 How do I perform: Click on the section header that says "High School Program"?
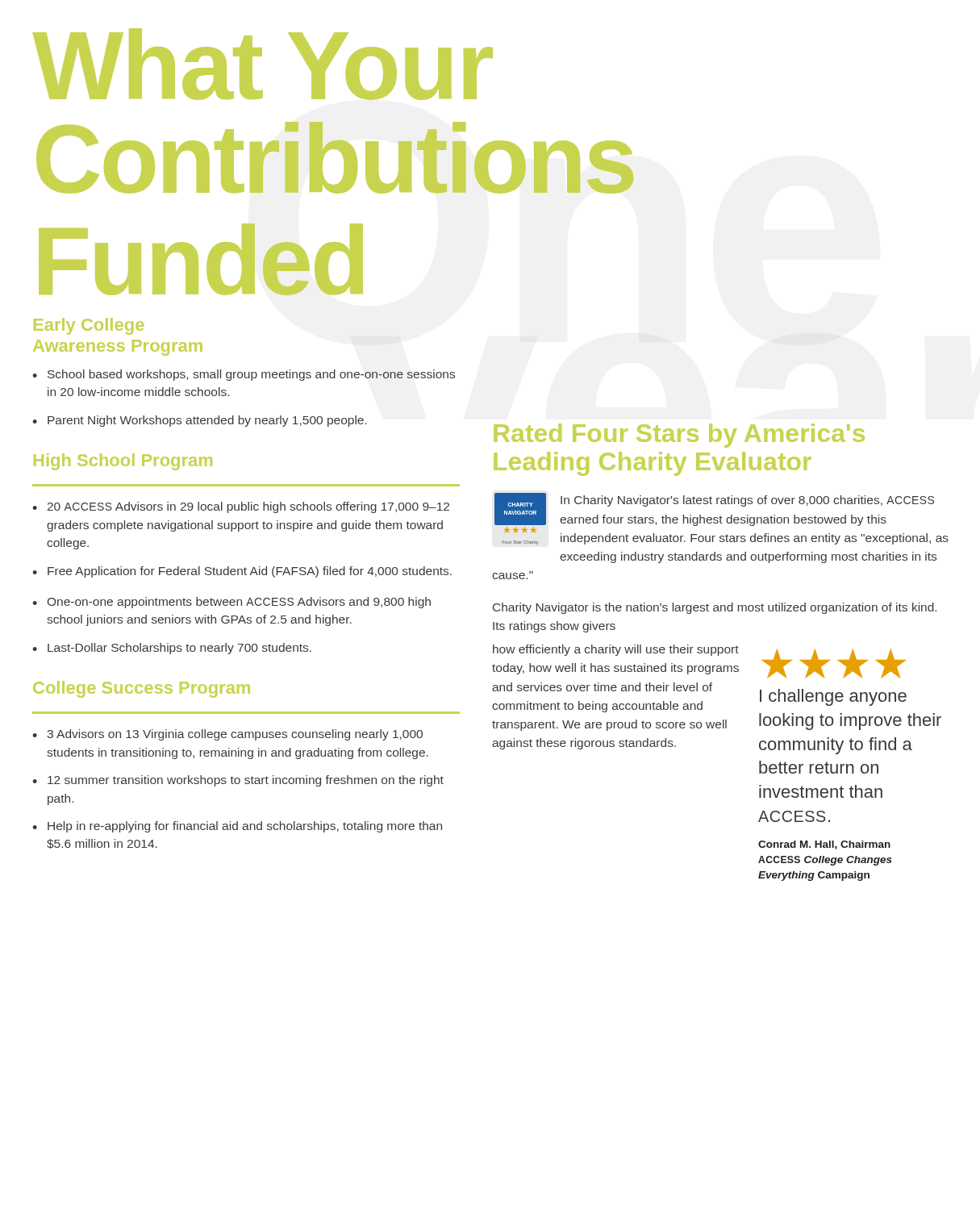click(123, 462)
